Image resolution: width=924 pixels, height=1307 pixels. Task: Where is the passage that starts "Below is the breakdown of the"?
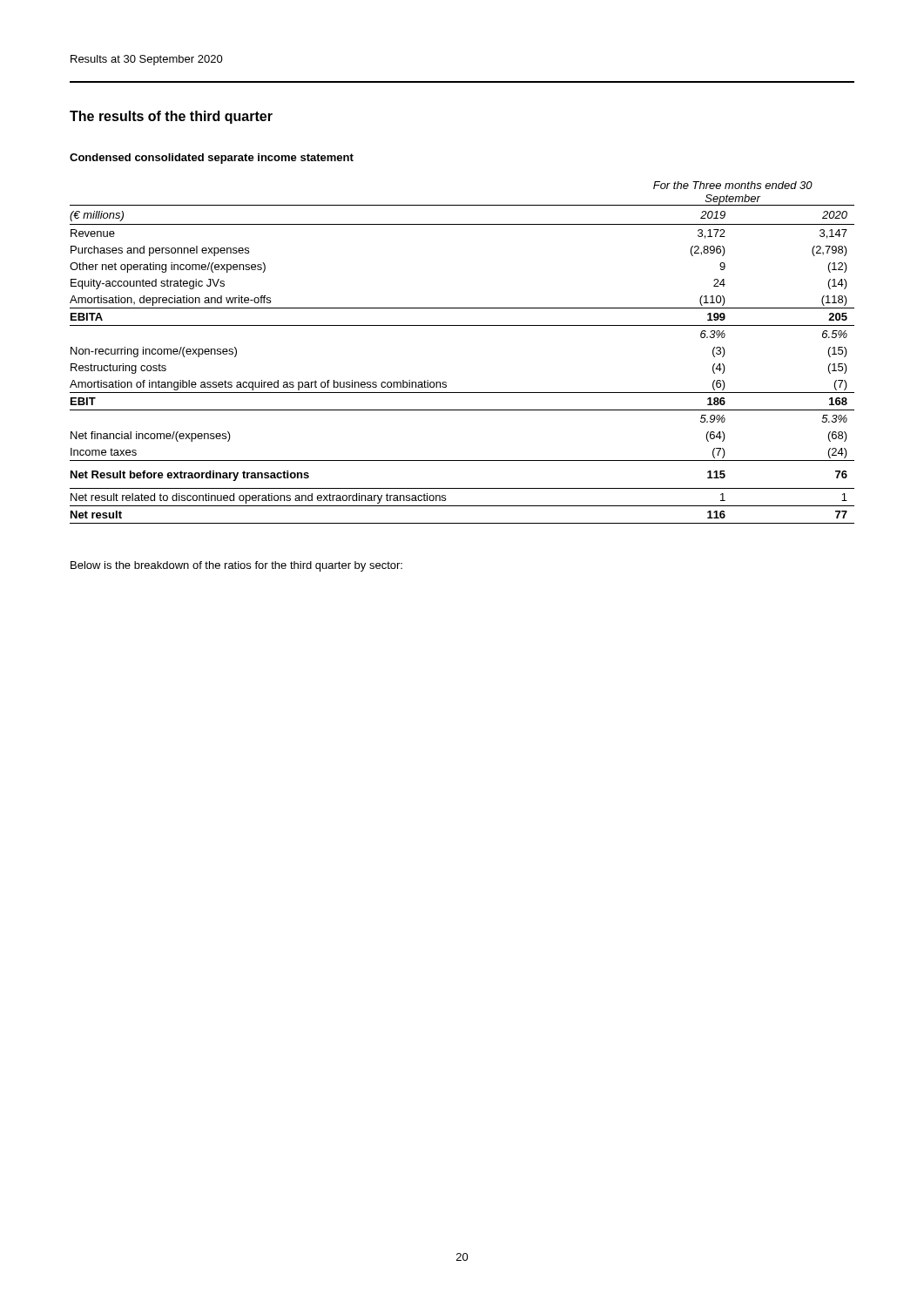[236, 565]
